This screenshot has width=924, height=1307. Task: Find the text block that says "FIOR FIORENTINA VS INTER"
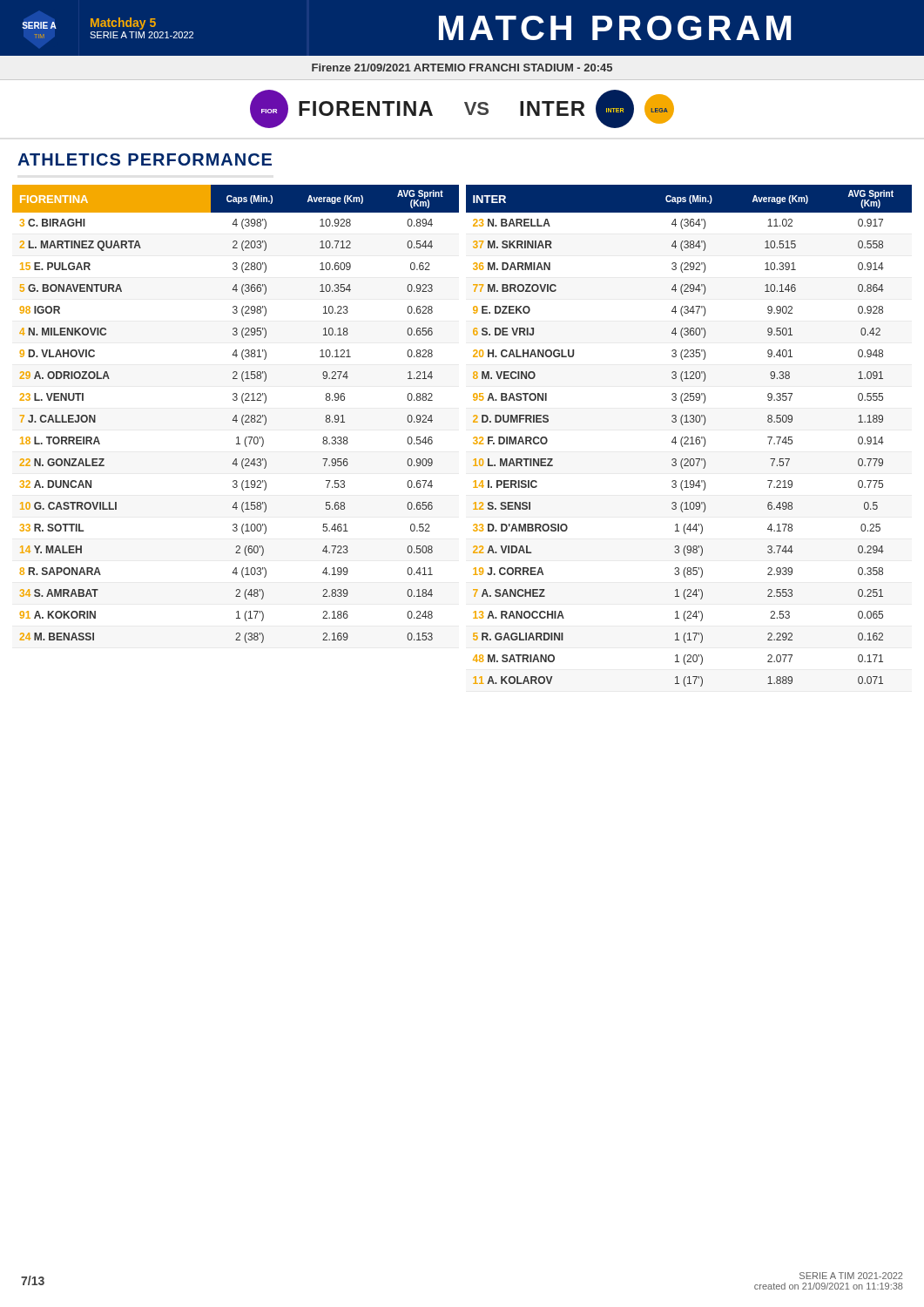tap(462, 109)
